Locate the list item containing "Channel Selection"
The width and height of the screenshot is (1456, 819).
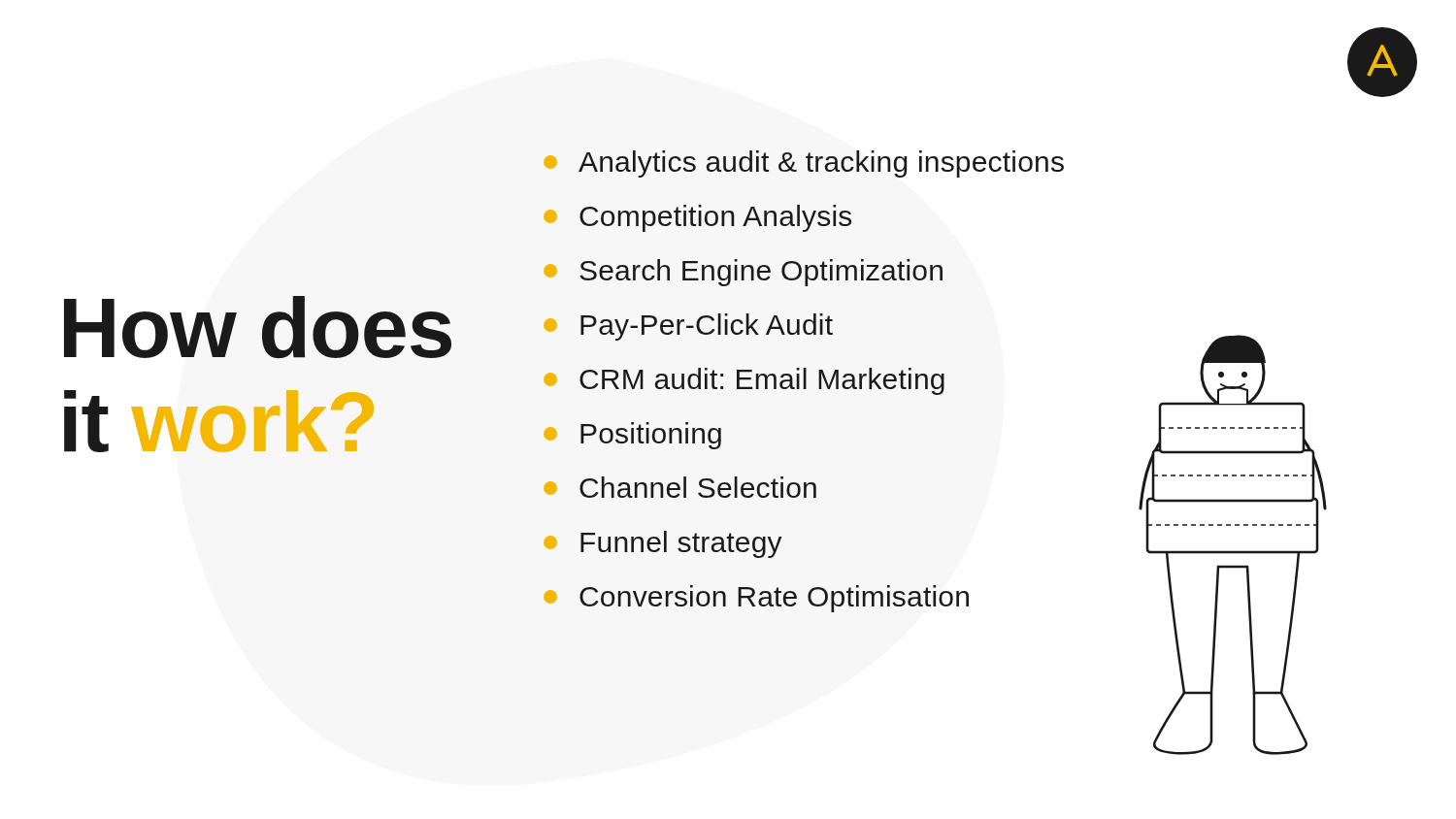(681, 488)
